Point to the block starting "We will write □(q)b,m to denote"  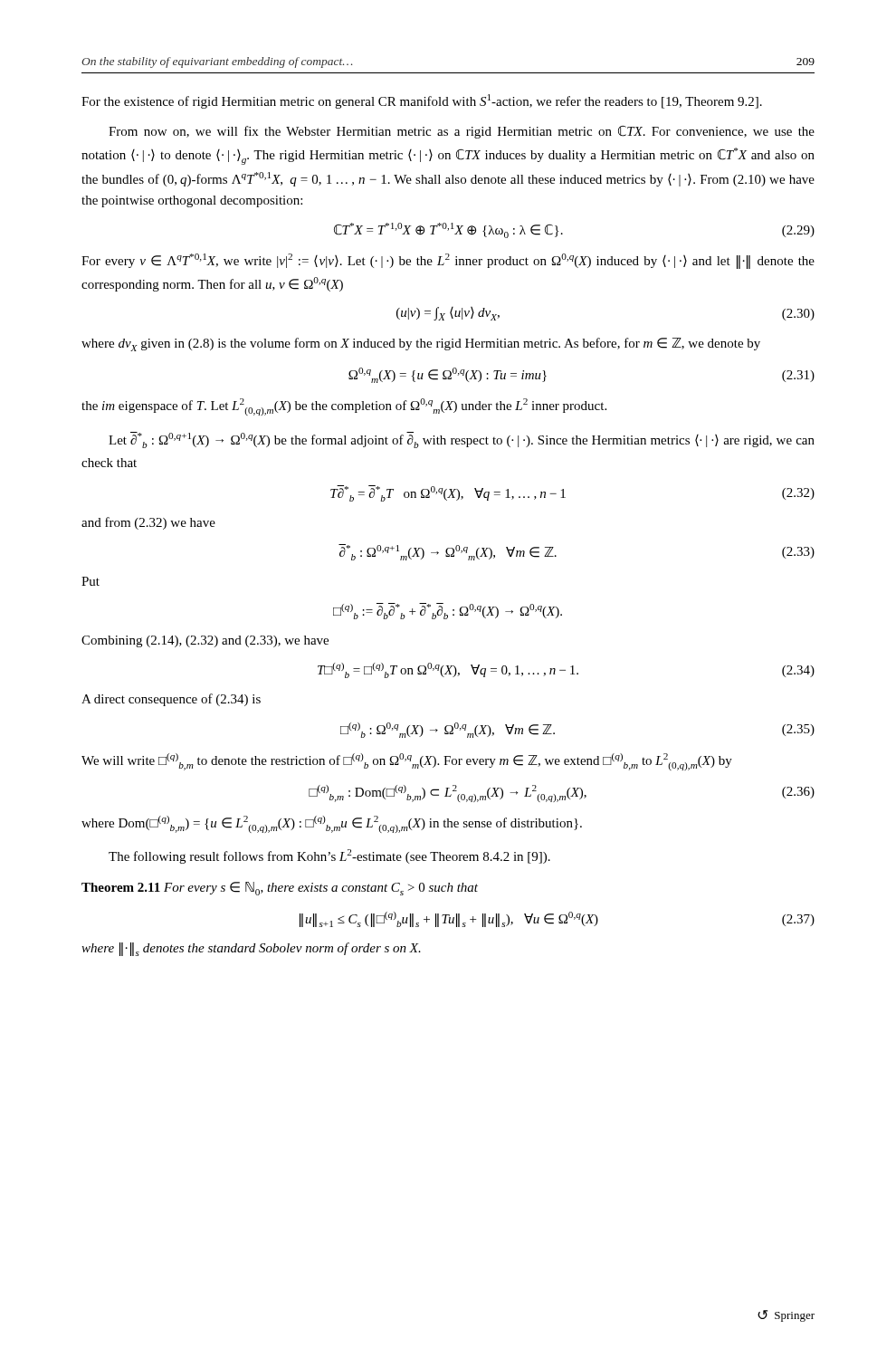[448, 761]
